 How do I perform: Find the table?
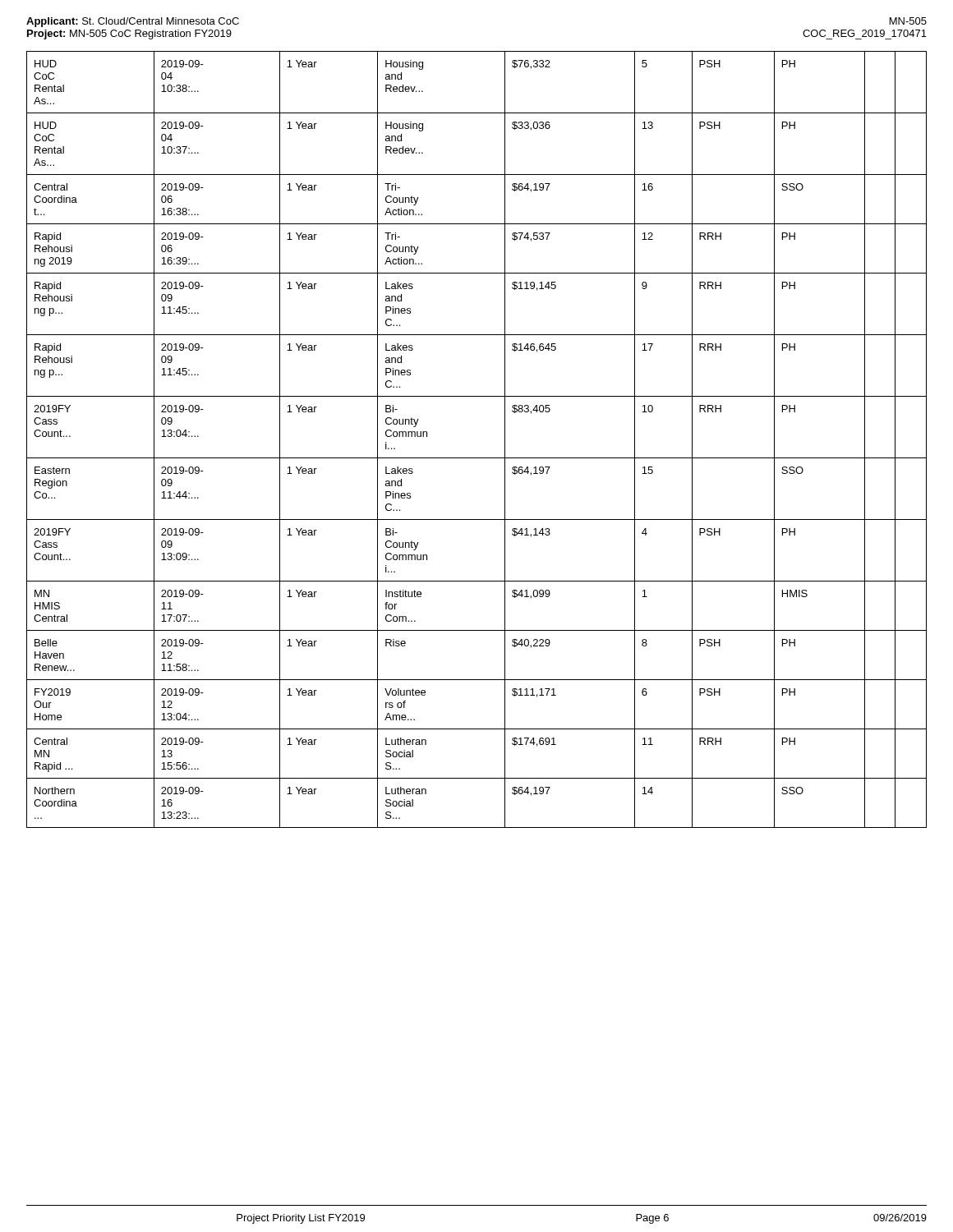[x=476, y=436]
